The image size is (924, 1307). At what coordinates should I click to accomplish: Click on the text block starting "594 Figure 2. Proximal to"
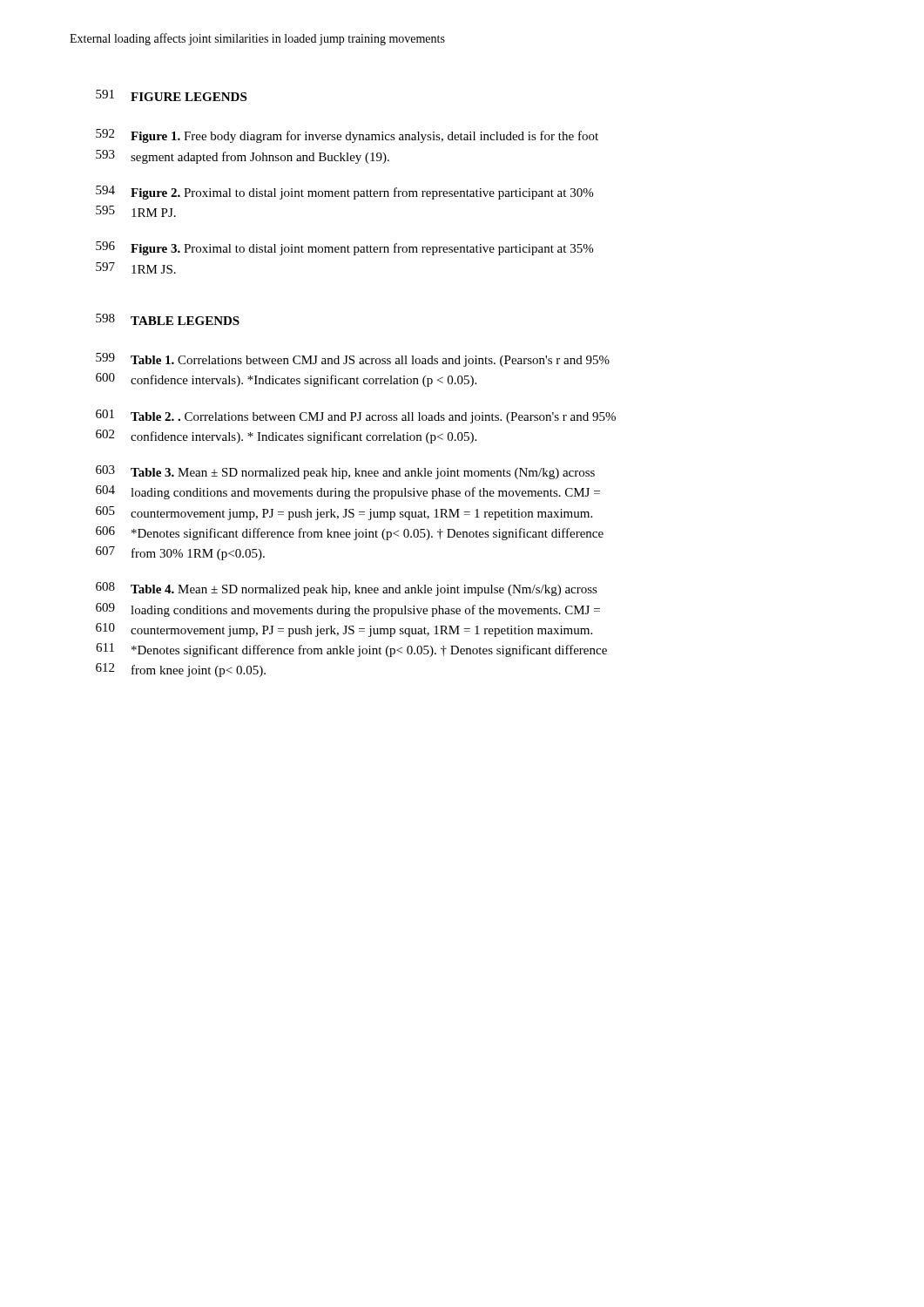[x=462, y=193]
